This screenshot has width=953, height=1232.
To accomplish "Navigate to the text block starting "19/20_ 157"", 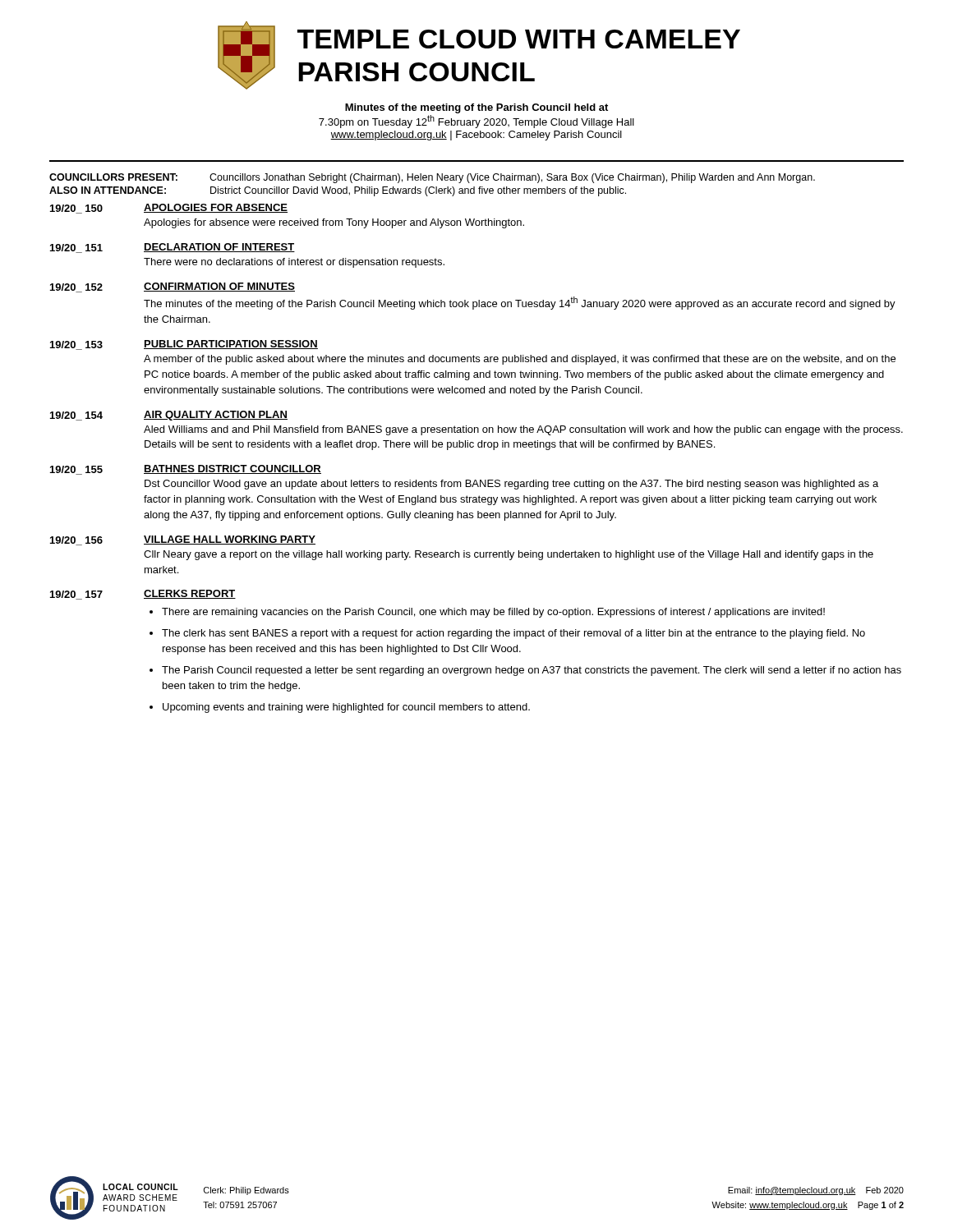I will coord(76,595).
